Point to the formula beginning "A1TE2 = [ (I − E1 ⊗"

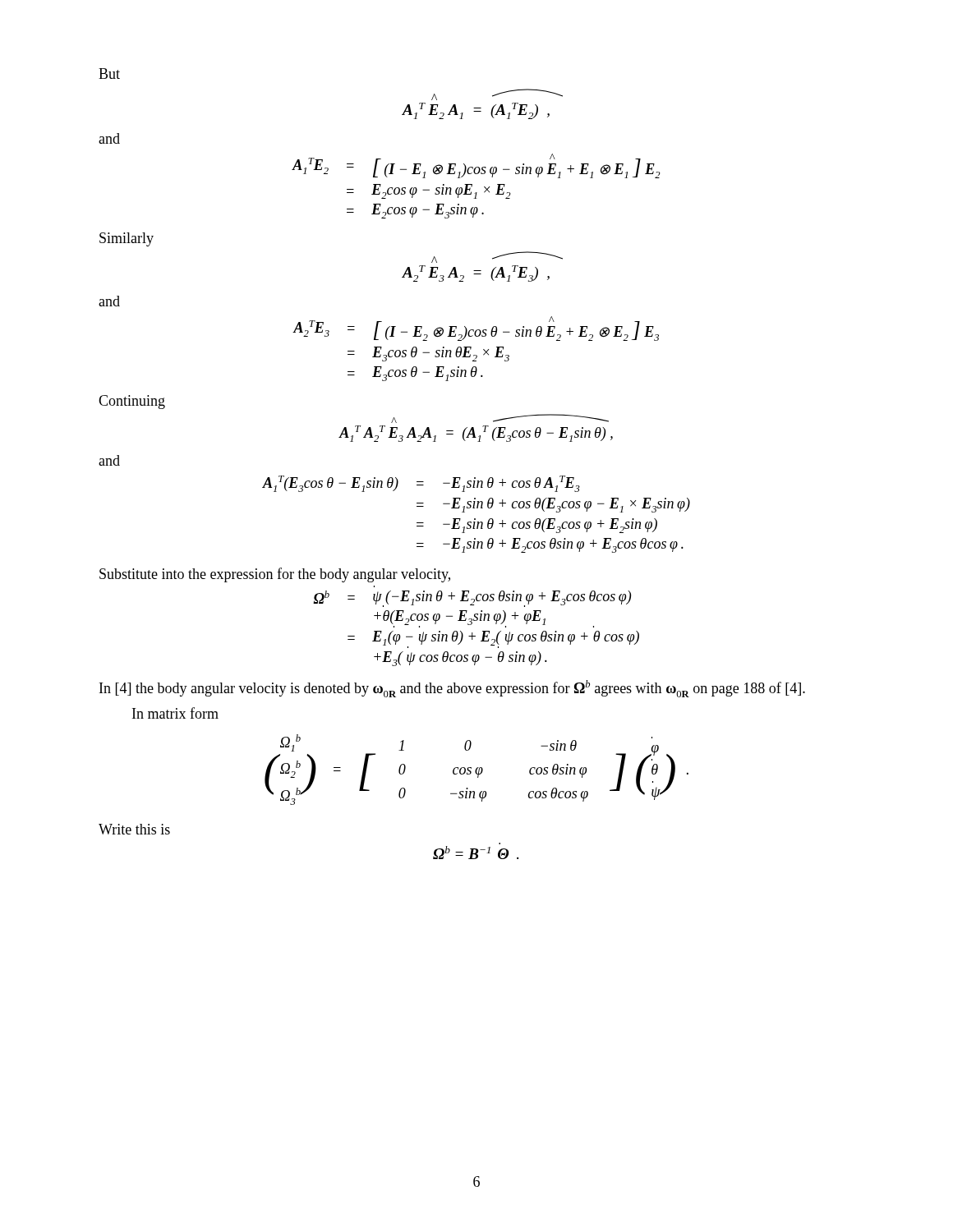click(x=476, y=186)
